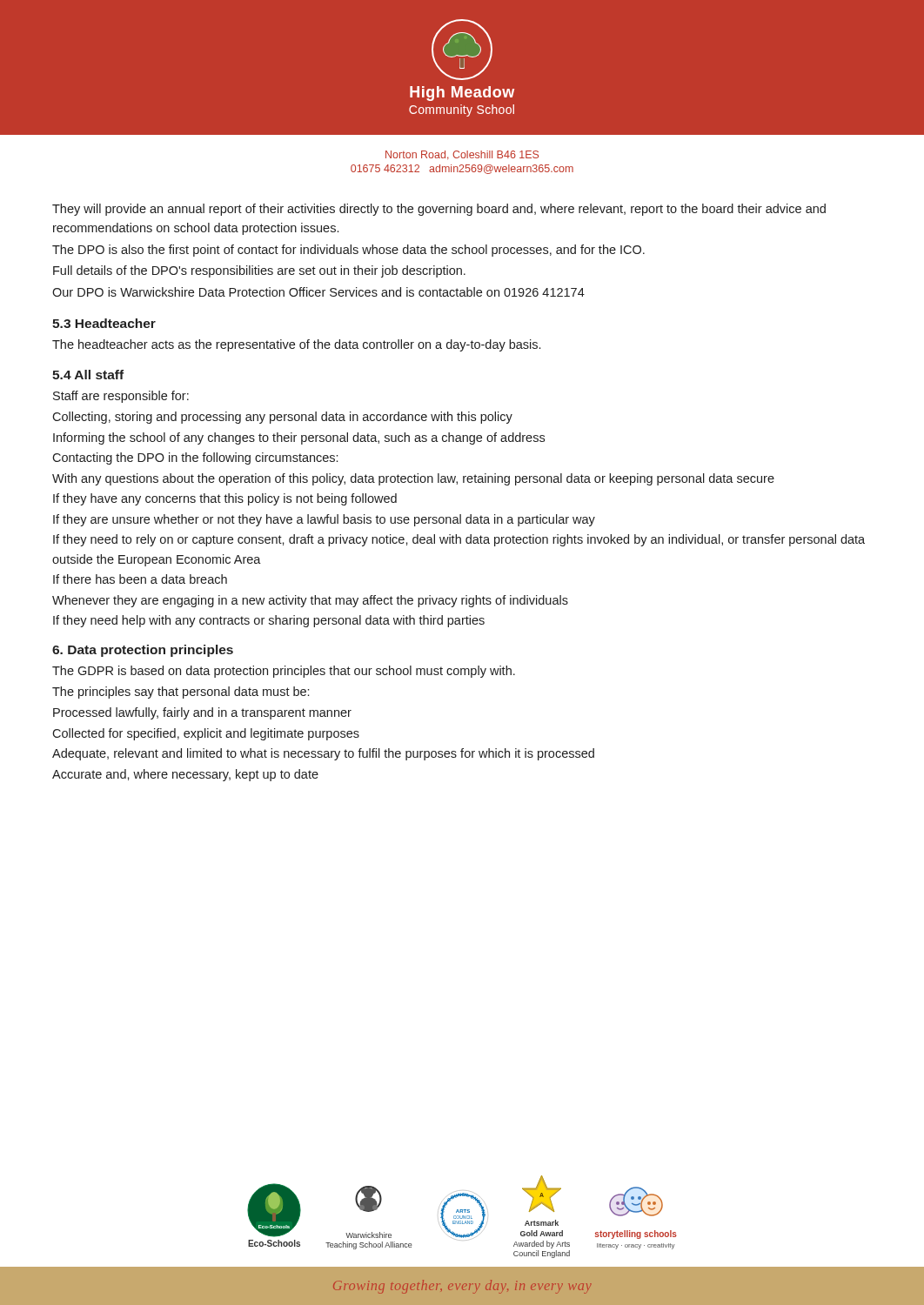Locate the list item that reads "If there has been a data breach"
Viewport: 924px width, 1305px height.
coord(140,579)
